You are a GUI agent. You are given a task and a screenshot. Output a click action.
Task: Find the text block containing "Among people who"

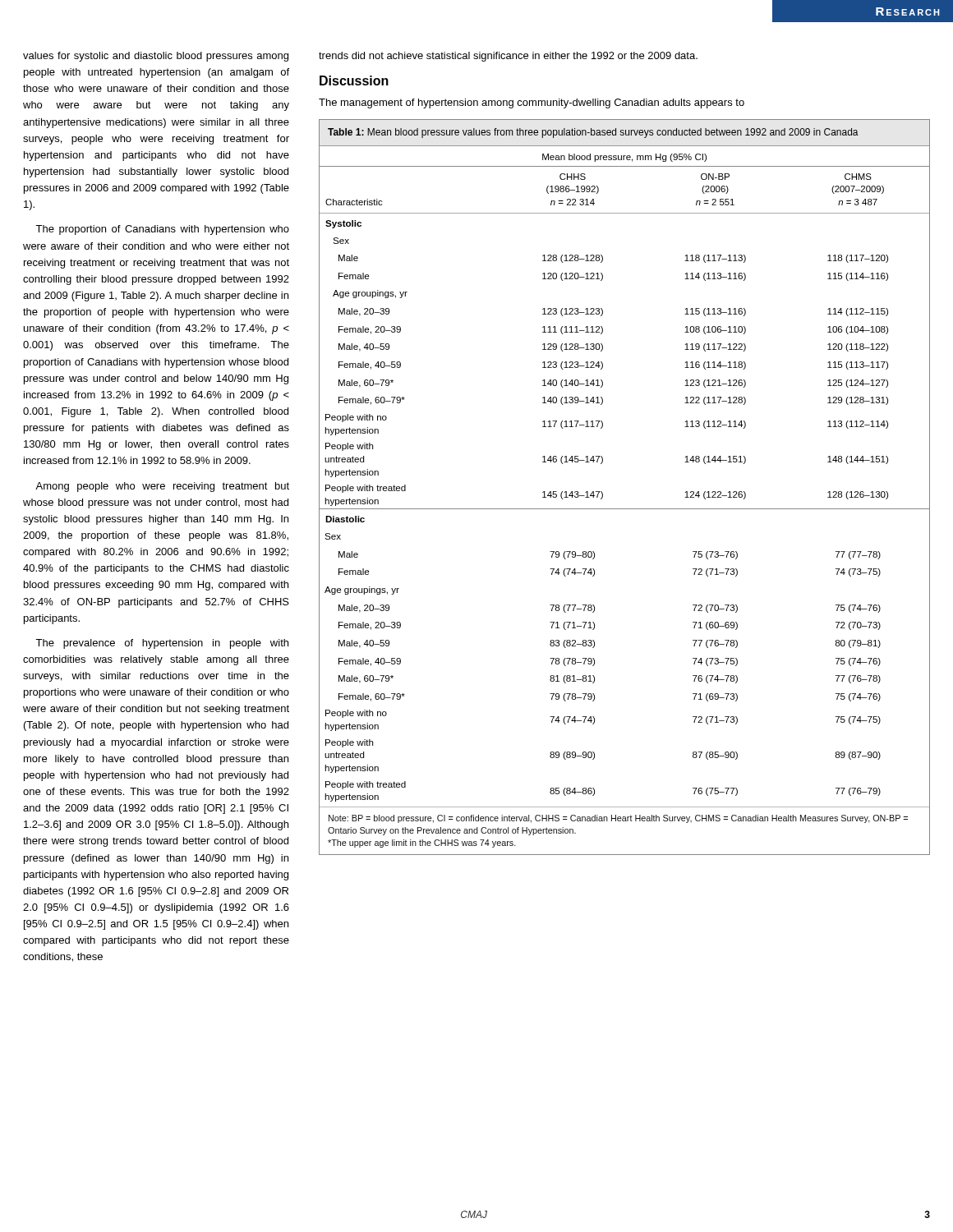(156, 552)
